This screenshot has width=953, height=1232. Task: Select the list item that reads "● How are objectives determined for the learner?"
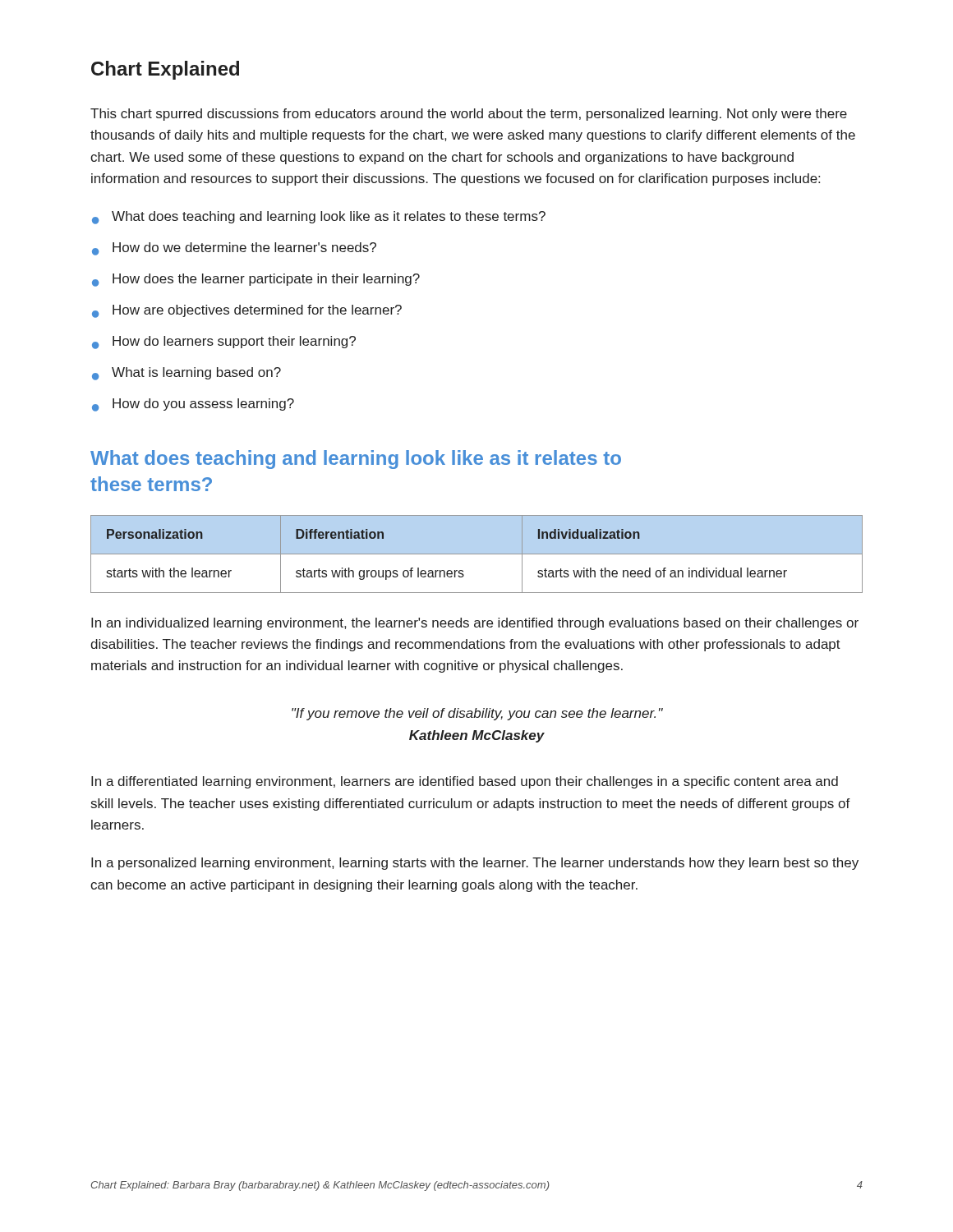246,313
